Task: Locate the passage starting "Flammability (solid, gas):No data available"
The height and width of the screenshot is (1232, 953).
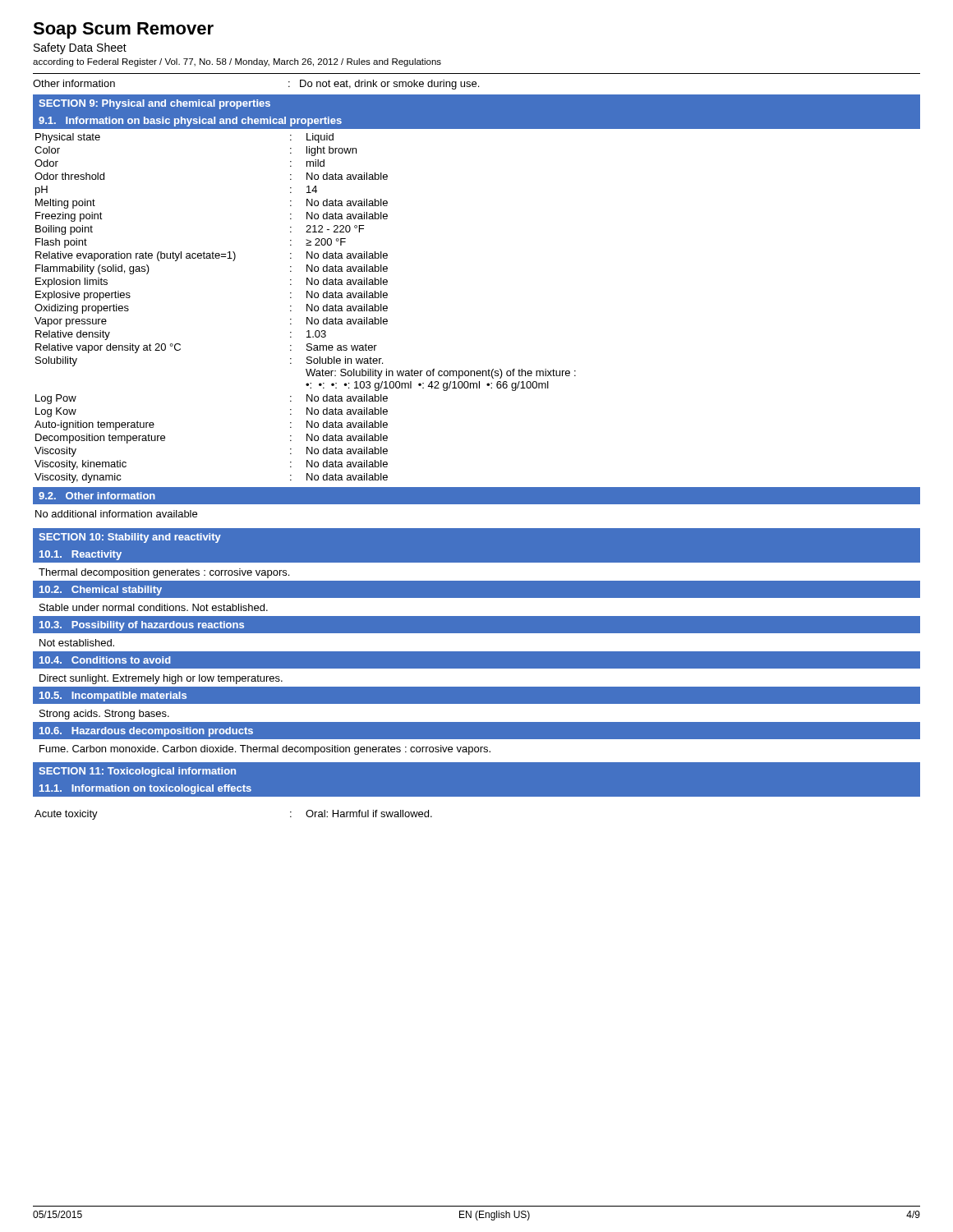Action: (x=91, y=269)
